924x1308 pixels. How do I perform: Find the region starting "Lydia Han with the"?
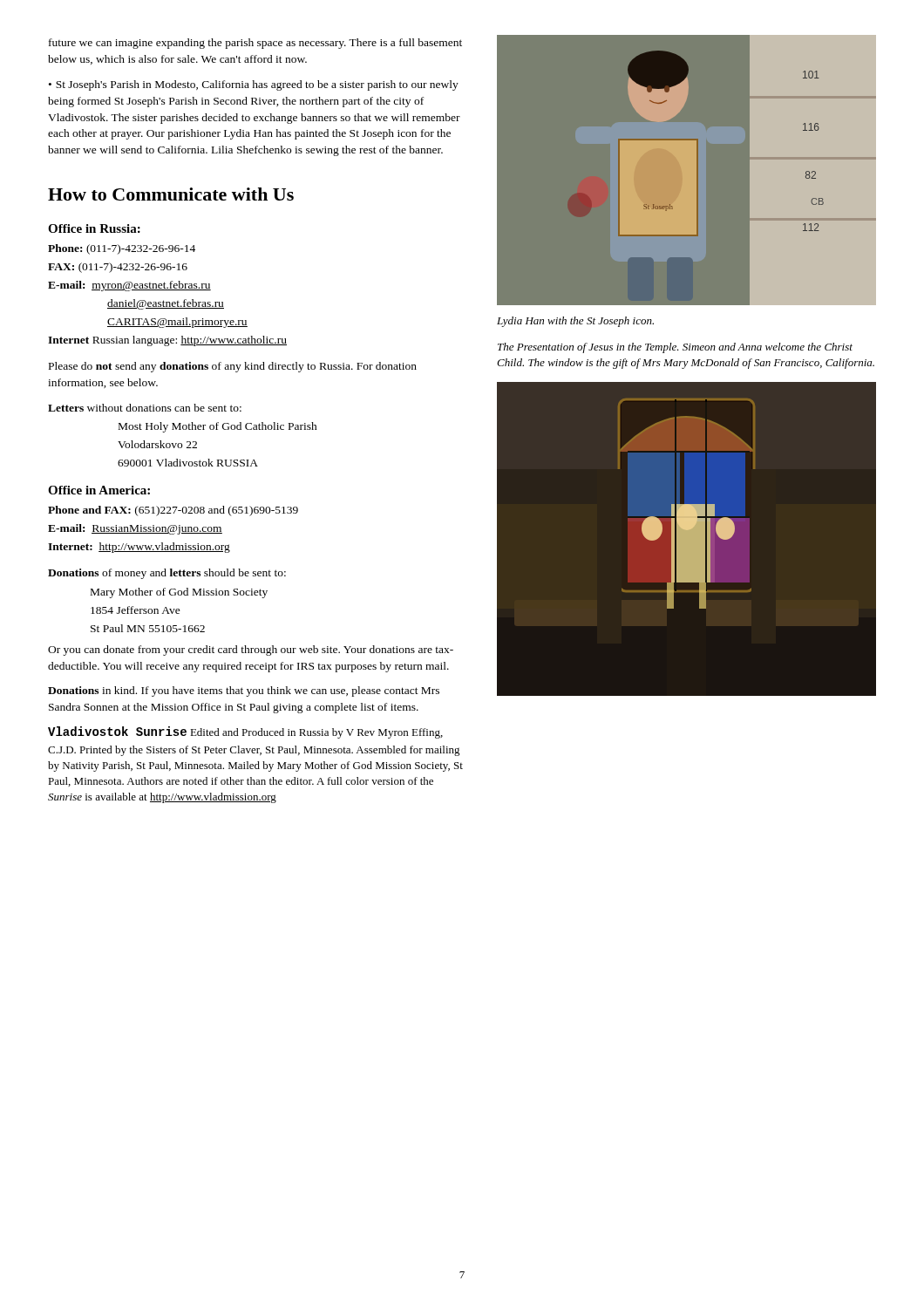(575, 322)
